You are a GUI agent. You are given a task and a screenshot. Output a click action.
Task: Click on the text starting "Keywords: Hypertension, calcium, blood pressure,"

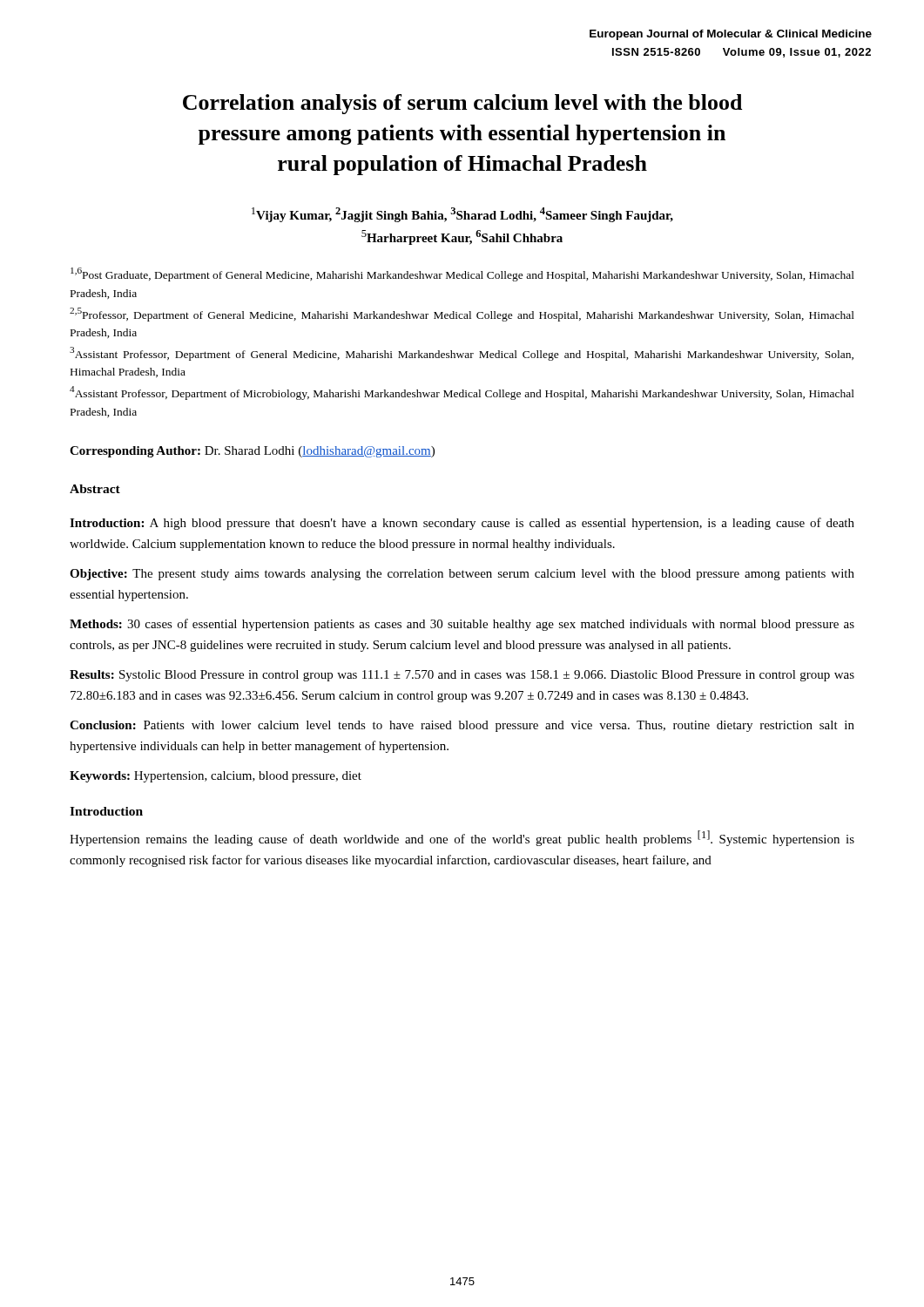tap(216, 776)
